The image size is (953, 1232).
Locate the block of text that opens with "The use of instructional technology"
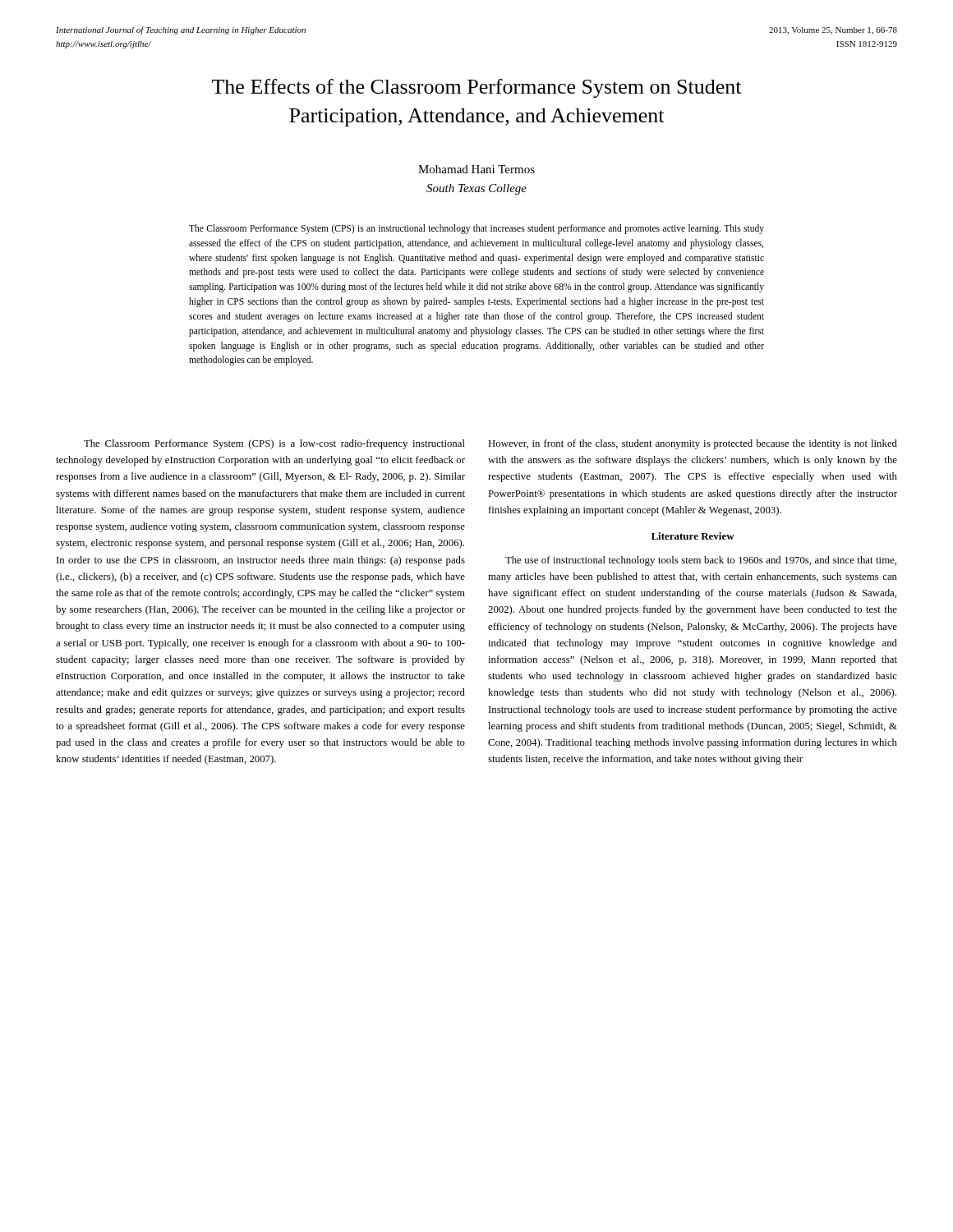pyautogui.click(x=693, y=660)
